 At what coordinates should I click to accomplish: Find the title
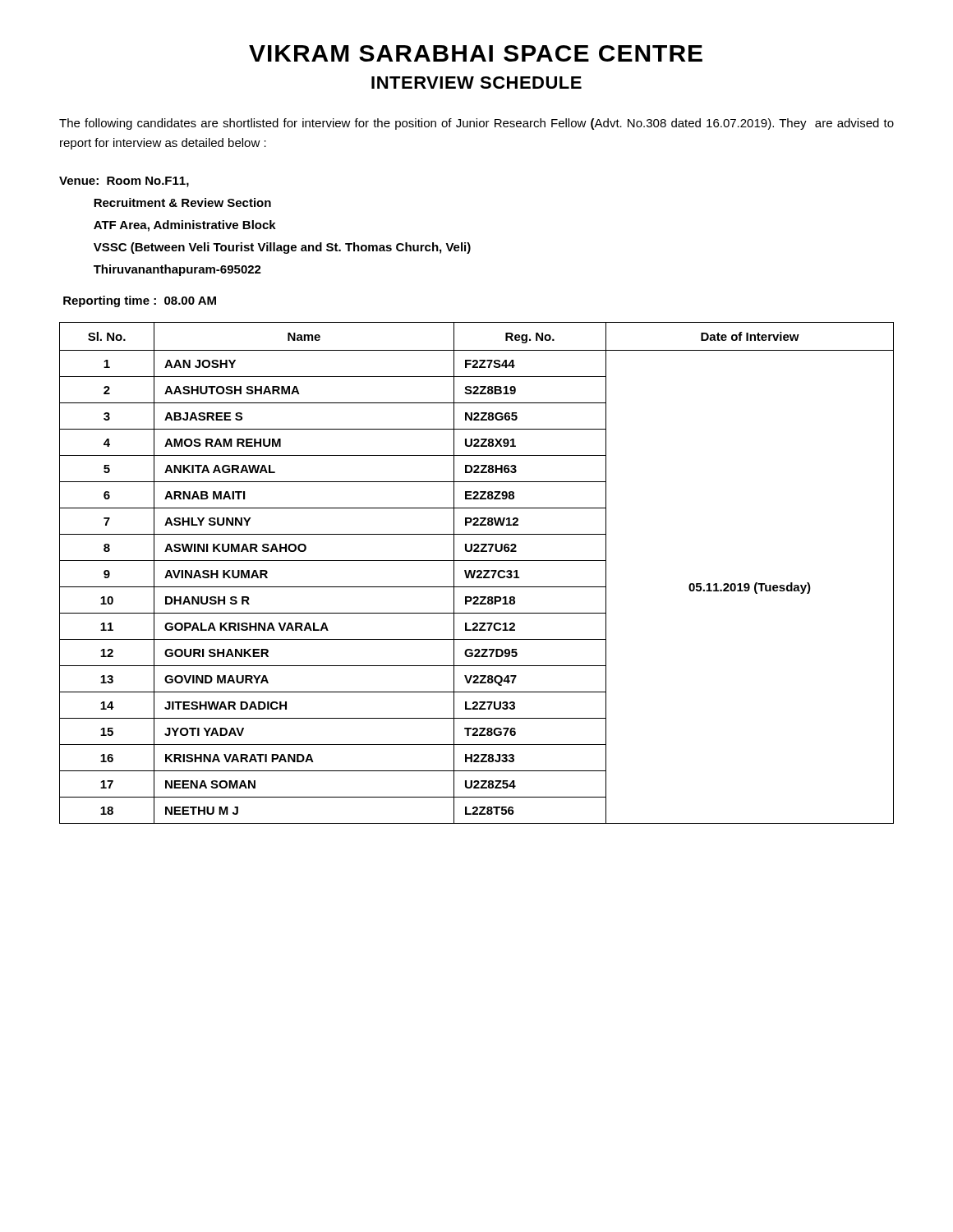[476, 67]
